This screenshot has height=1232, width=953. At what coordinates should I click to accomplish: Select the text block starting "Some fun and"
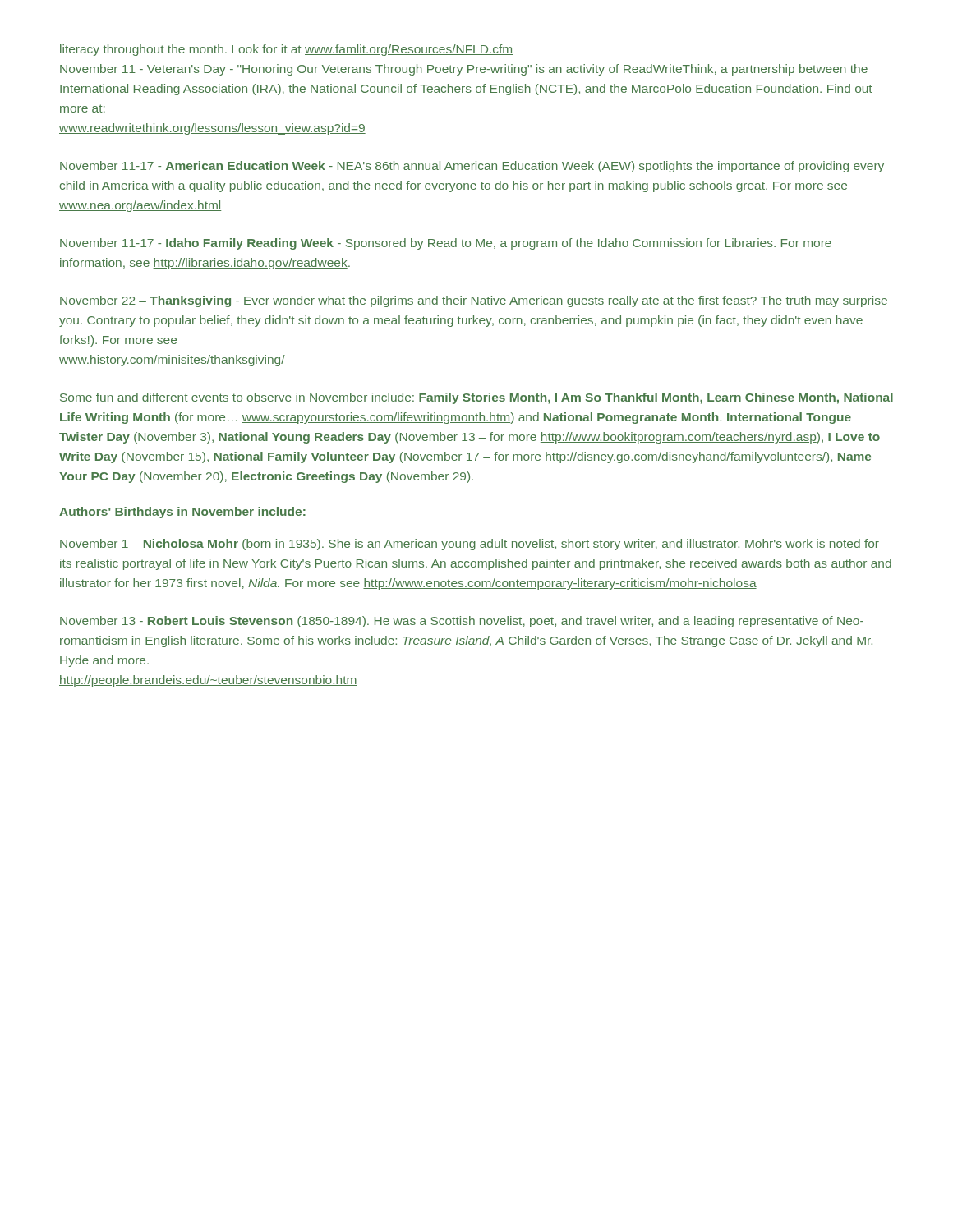click(x=476, y=437)
